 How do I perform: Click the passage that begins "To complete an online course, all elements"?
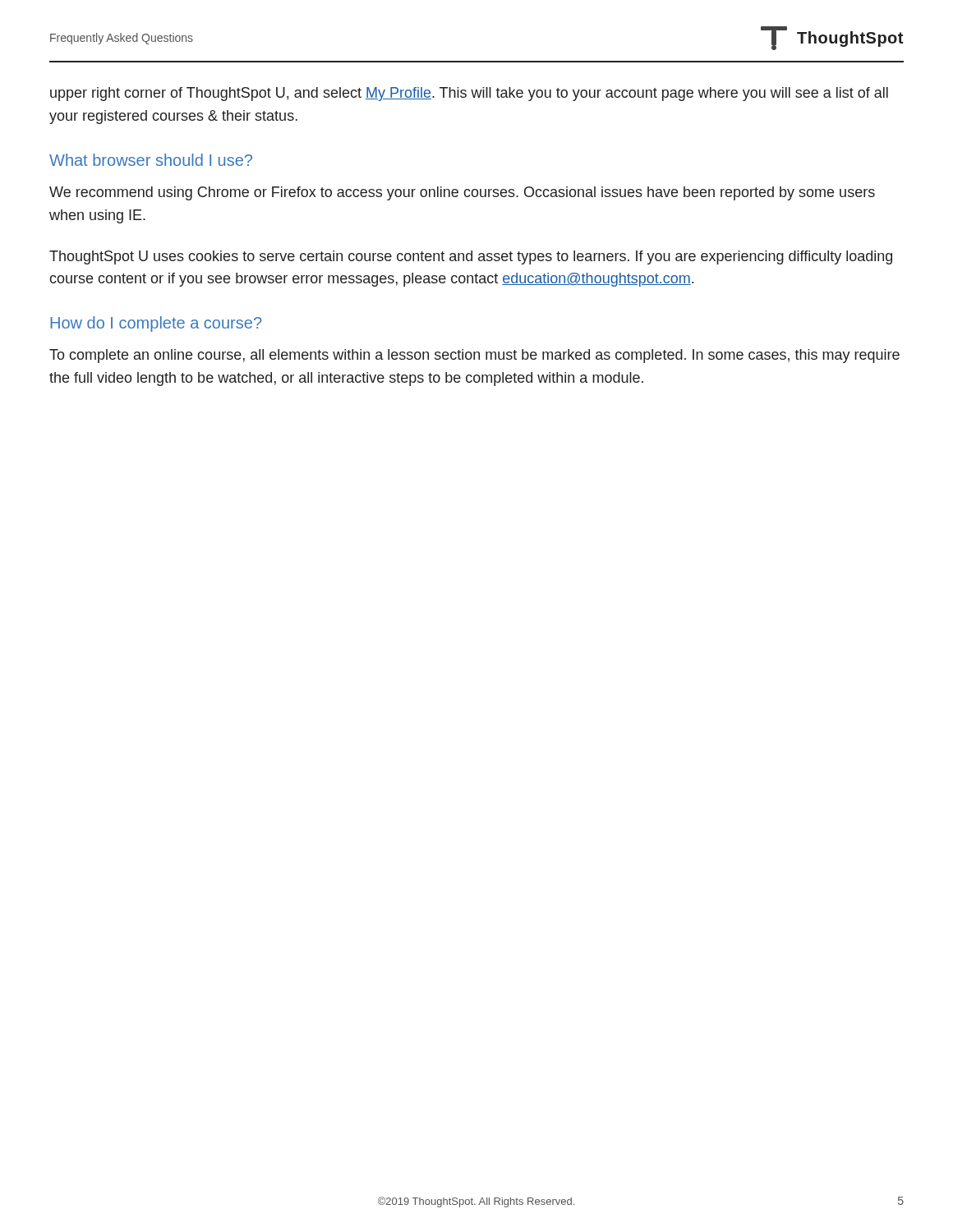475,367
